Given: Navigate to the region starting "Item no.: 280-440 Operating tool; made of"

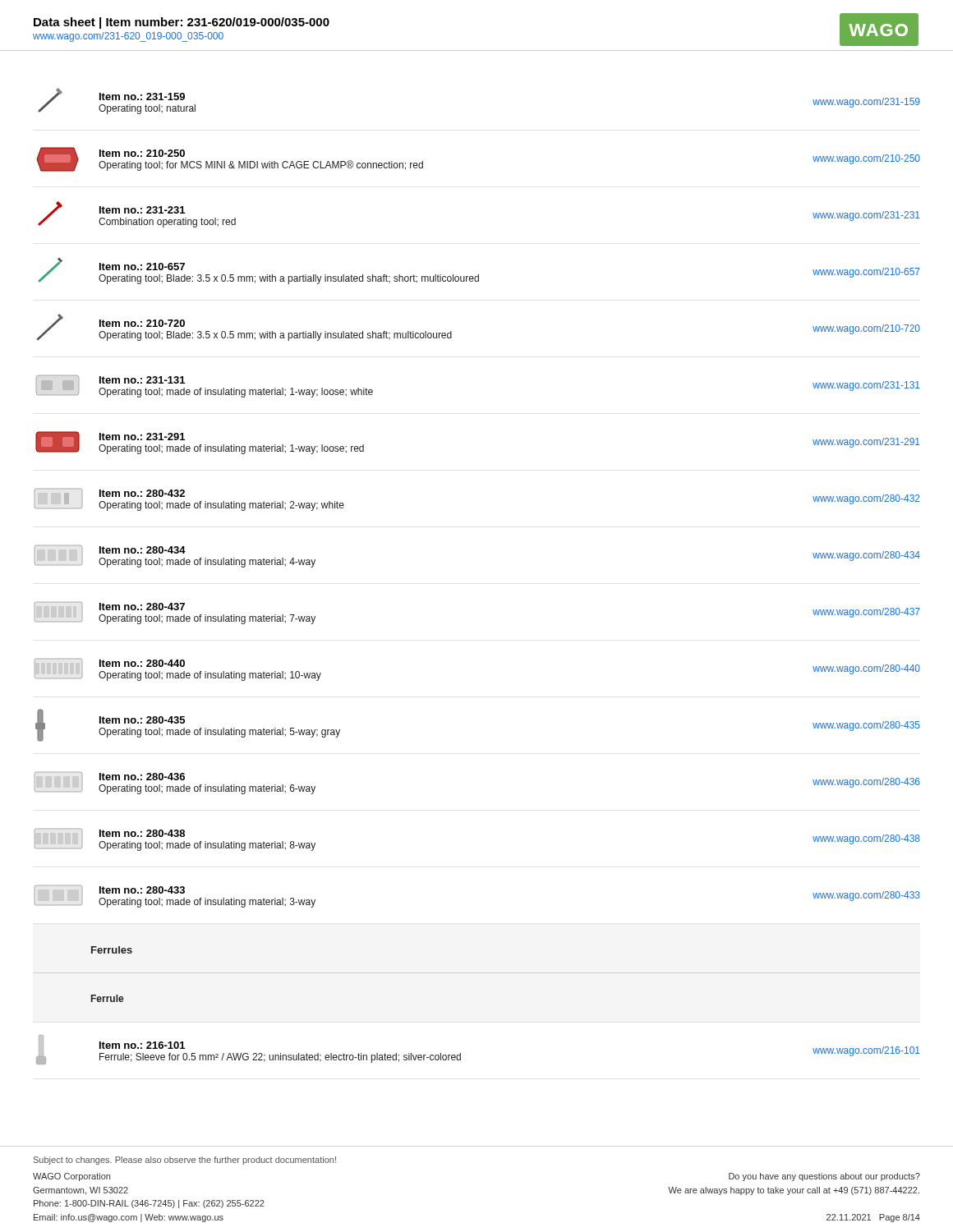Looking at the screenshot, I should pos(175,673).
